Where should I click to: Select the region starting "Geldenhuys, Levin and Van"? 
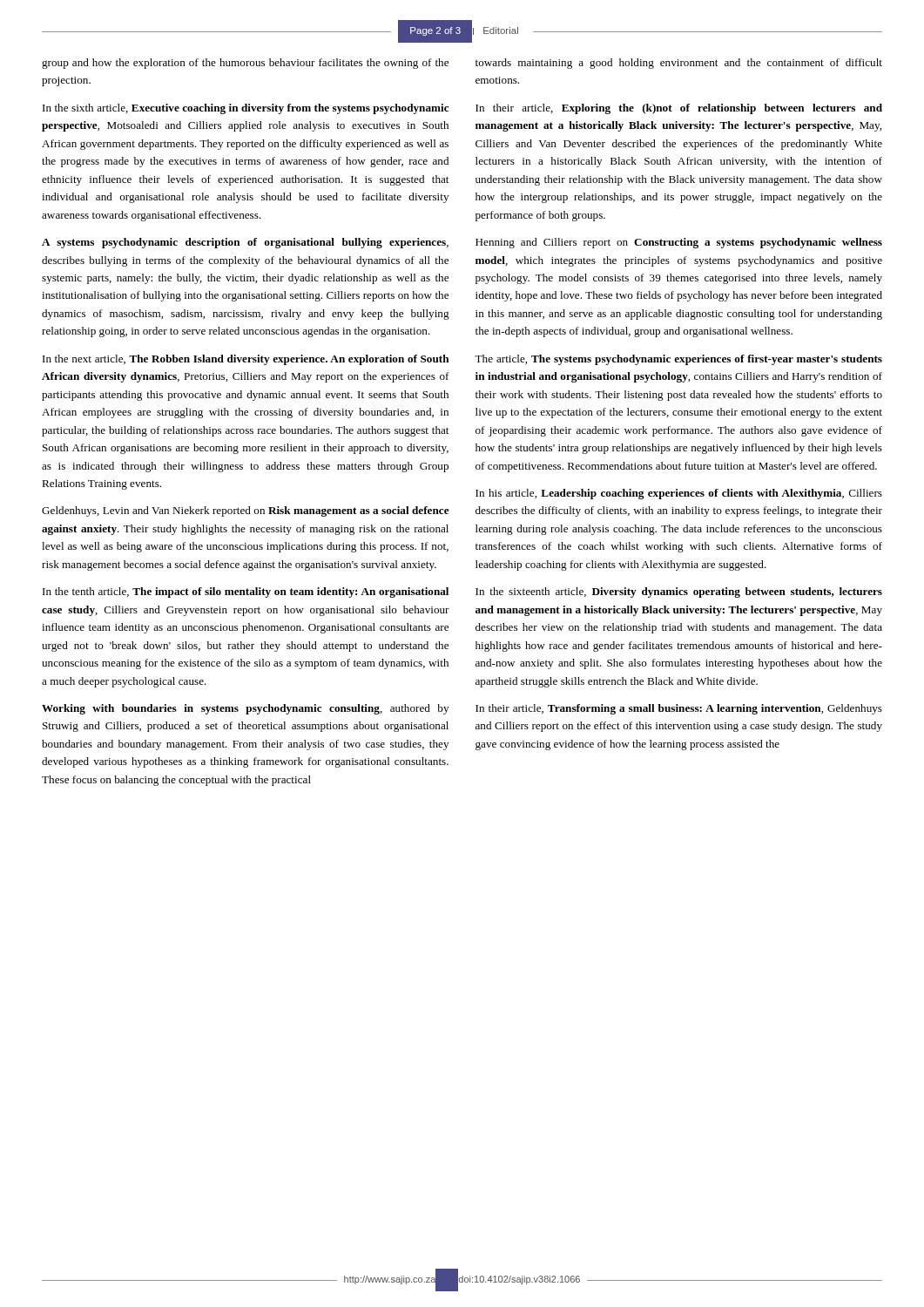(245, 538)
